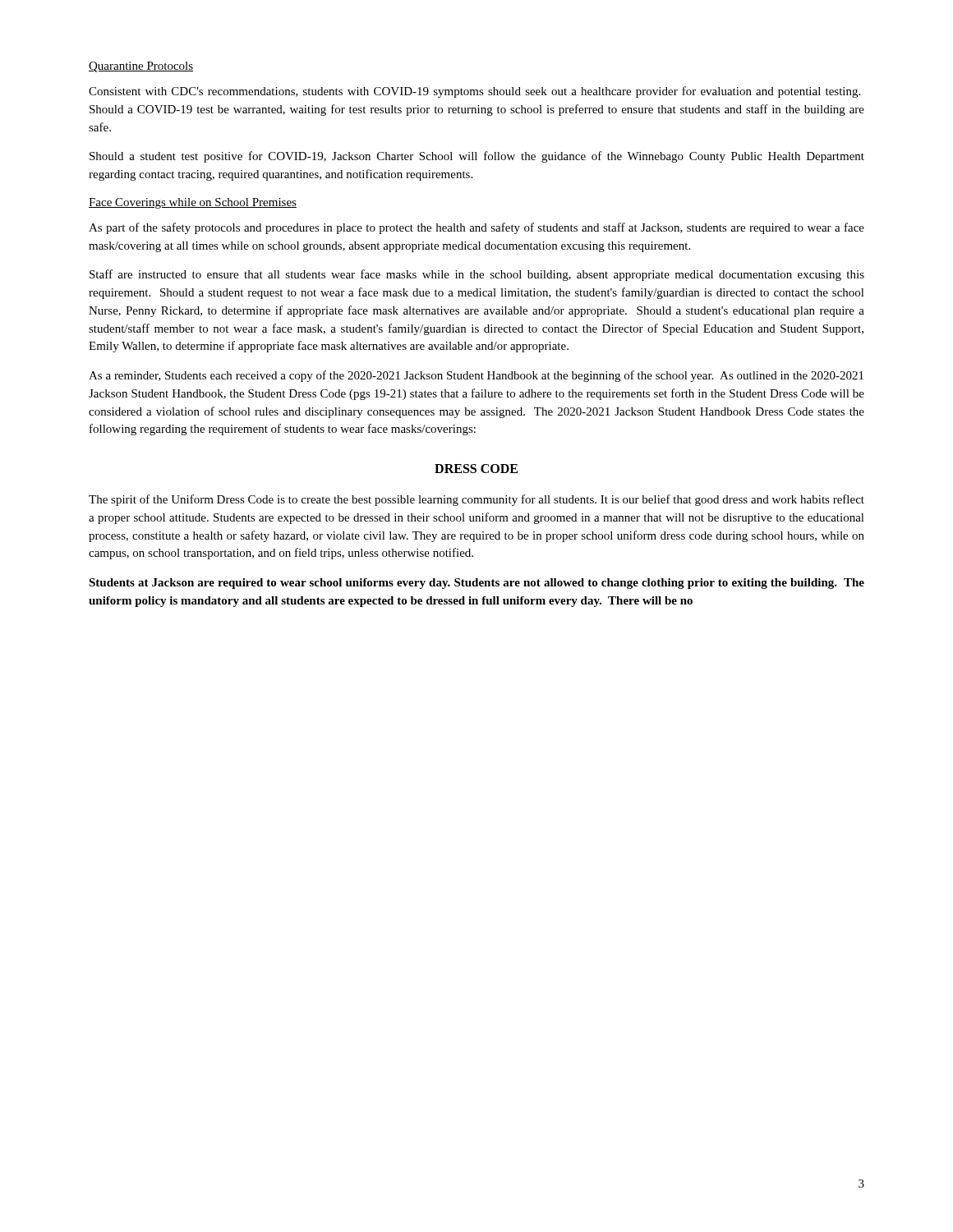Click on the passage starting "Consistent with CDC's"
The height and width of the screenshot is (1232, 953).
(x=476, y=109)
